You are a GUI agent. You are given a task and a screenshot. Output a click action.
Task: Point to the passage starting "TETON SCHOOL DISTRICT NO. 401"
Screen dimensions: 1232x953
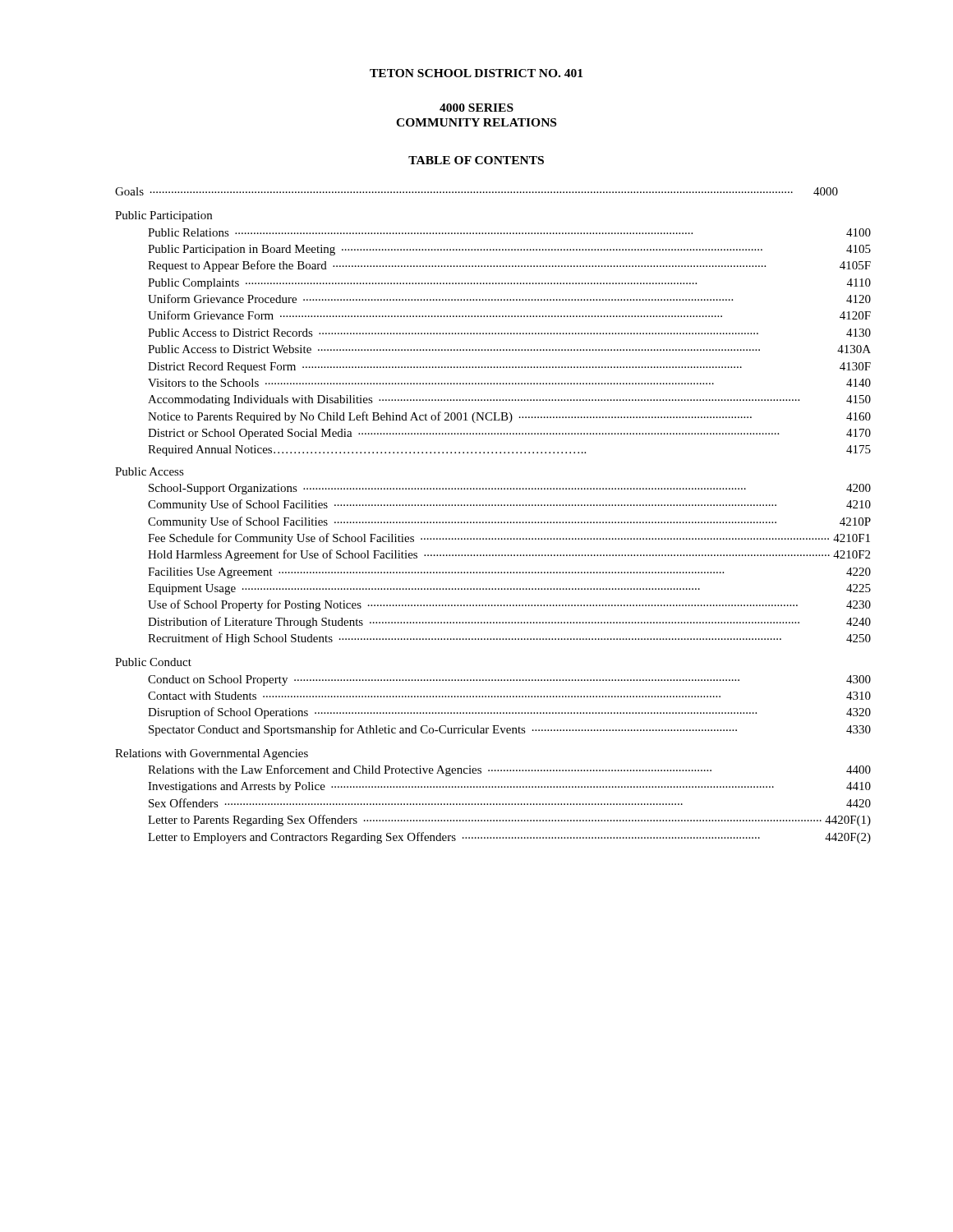(476, 73)
